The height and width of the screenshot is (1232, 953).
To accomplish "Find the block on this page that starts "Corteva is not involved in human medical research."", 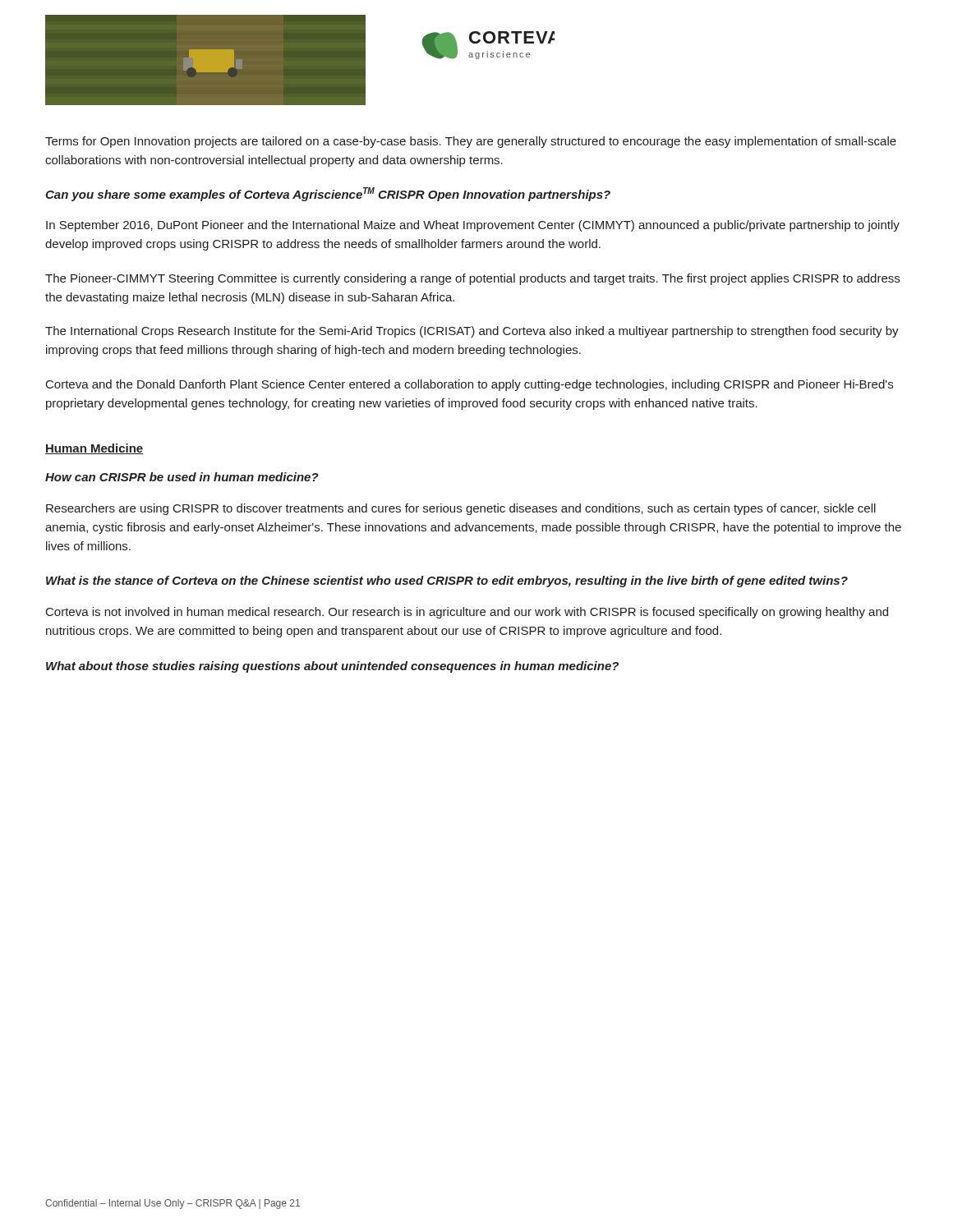I will click(476, 621).
